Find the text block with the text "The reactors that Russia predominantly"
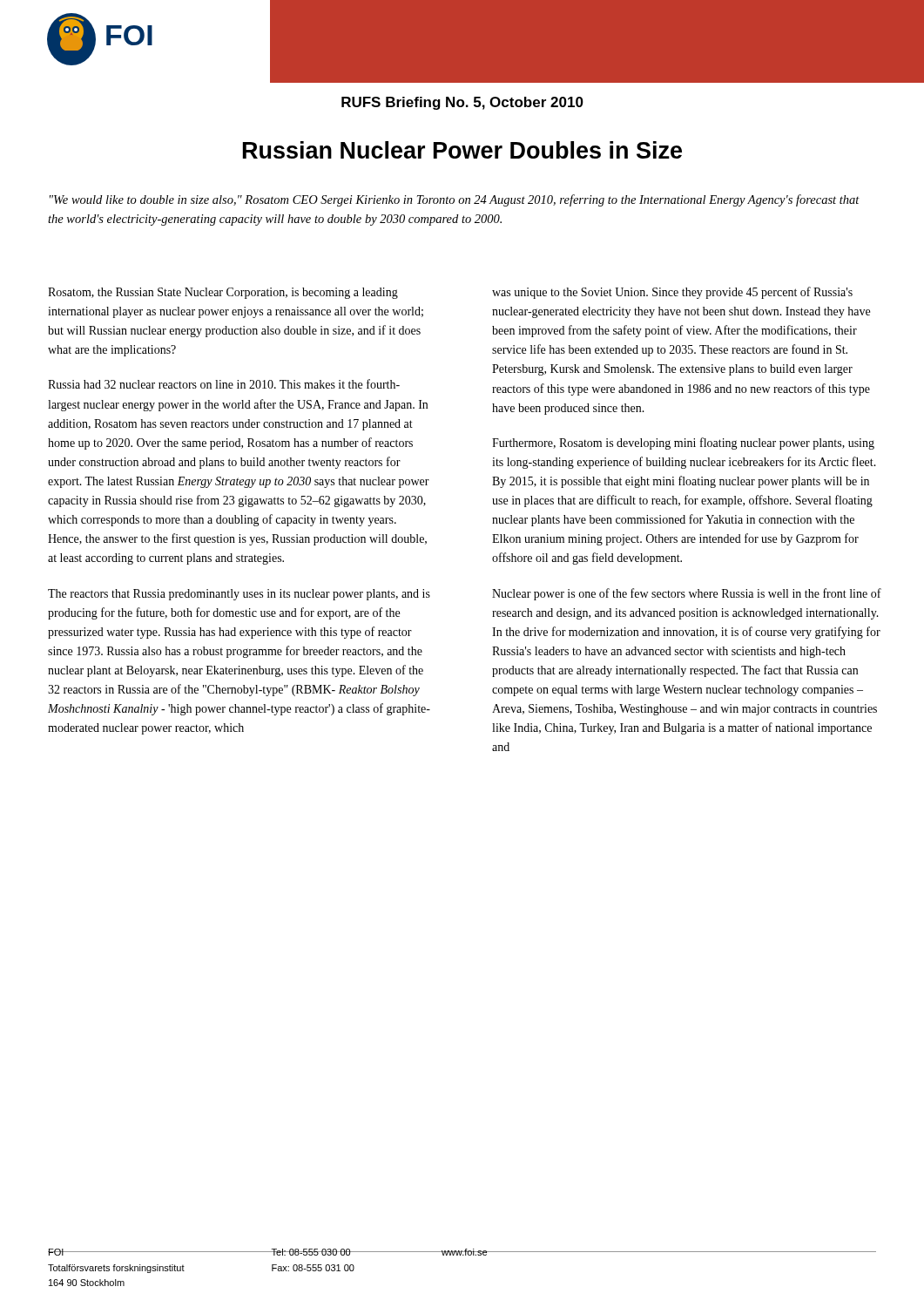This screenshot has height=1307, width=924. 239,661
